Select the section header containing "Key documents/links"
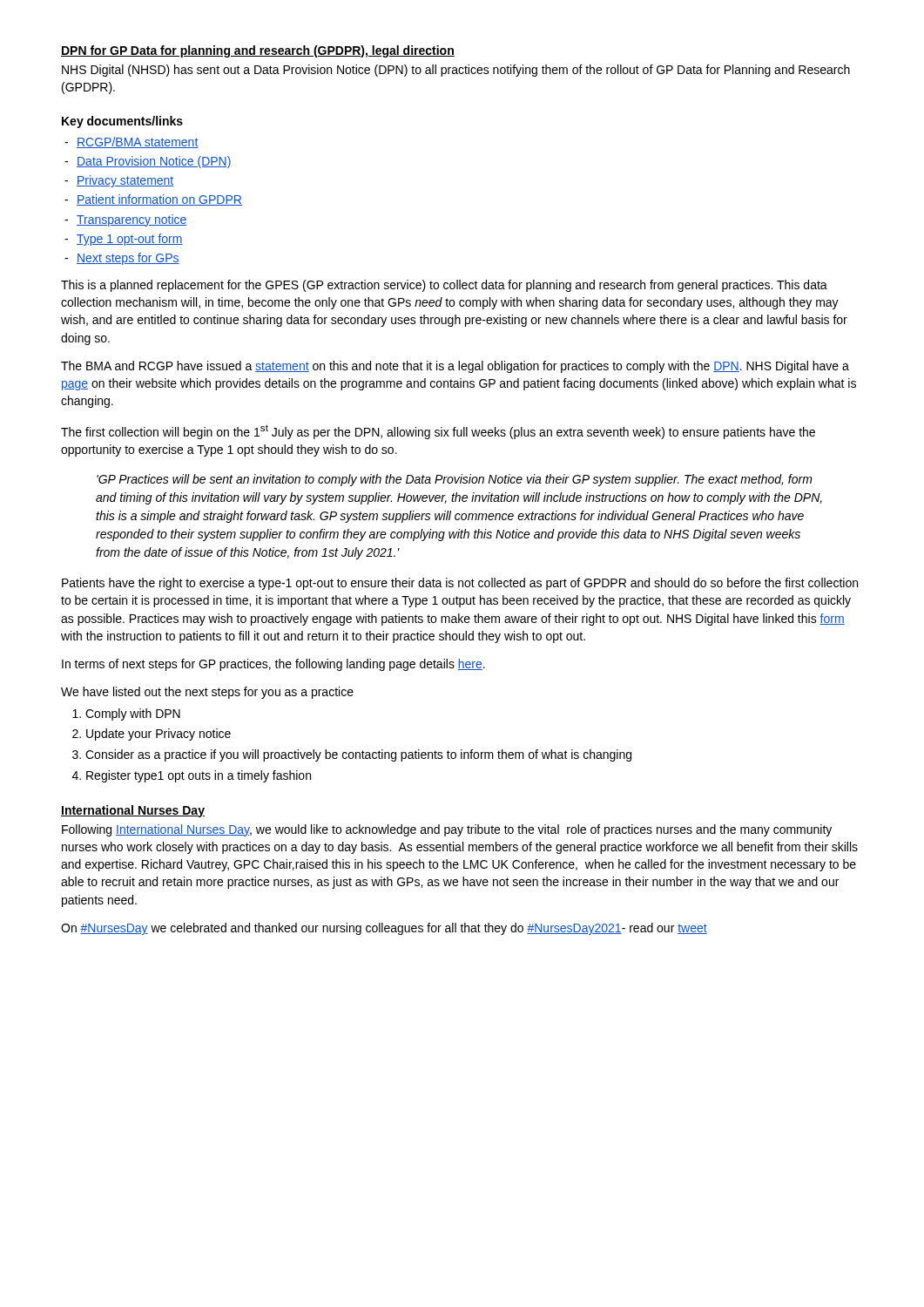This screenshot has width=924, height=1307. 122,121
